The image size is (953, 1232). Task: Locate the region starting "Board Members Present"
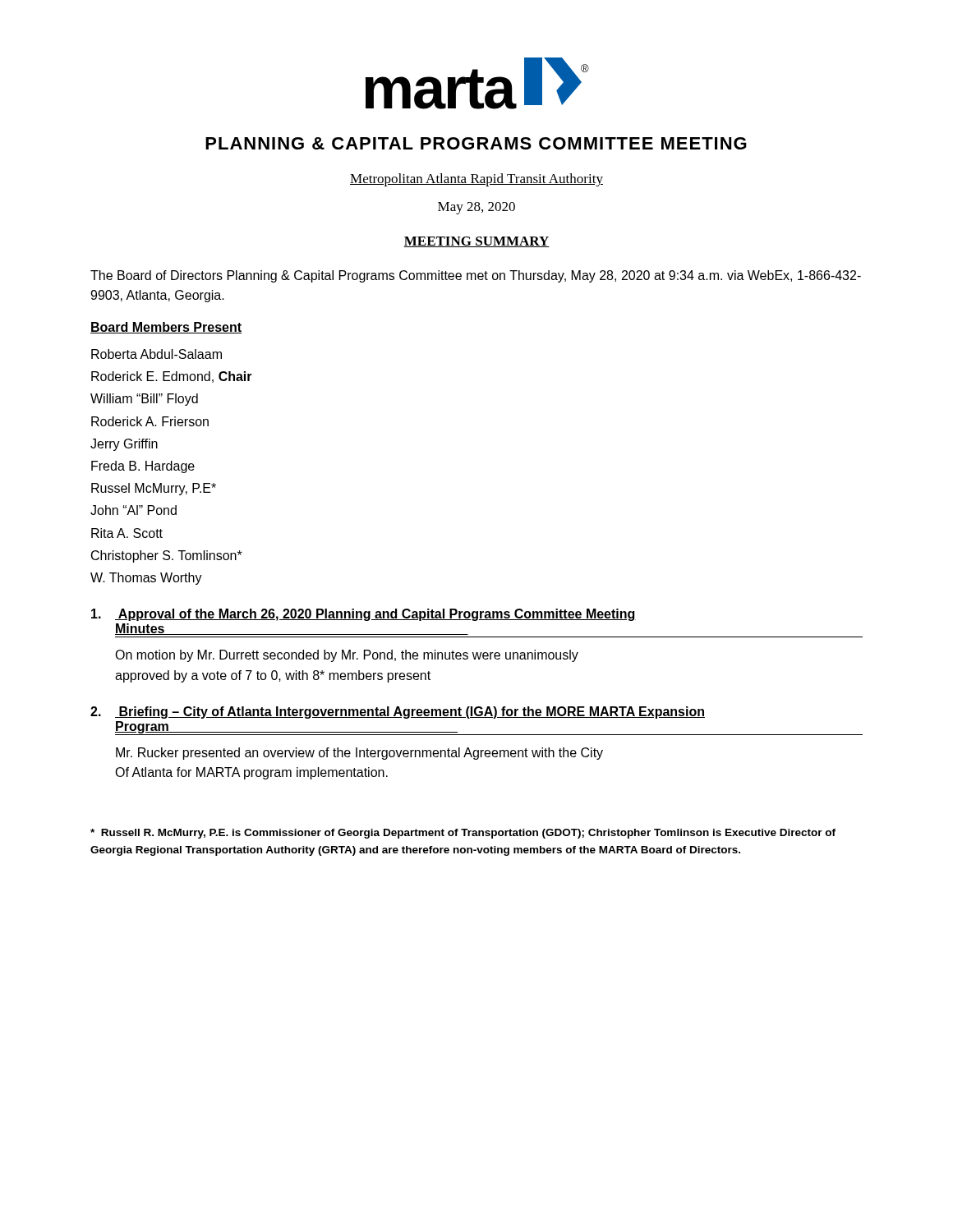coord(166,327)
